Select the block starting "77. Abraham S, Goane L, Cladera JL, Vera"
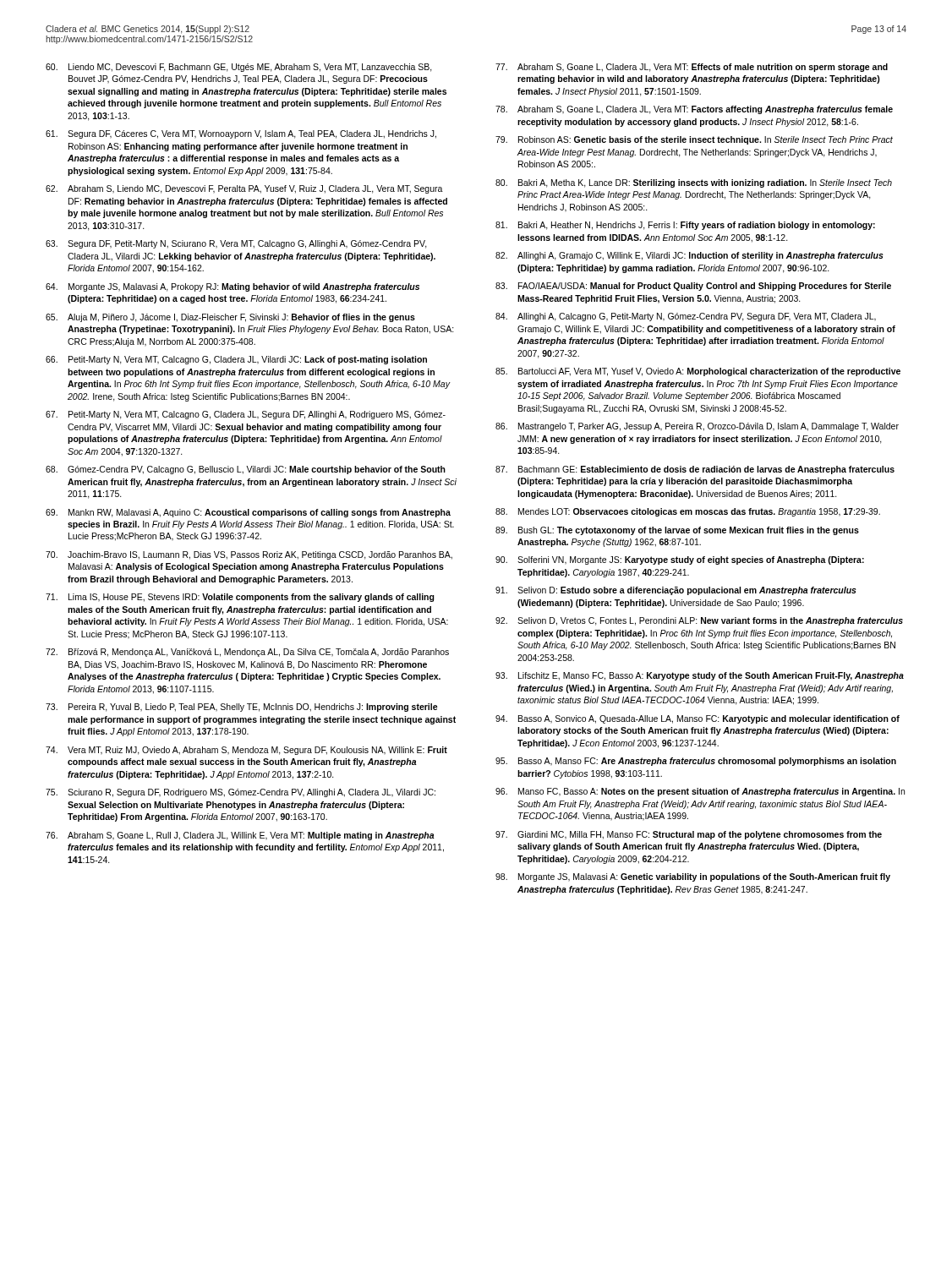The width and height of the screenshot is (952, 1268). (x=701, y=79)
